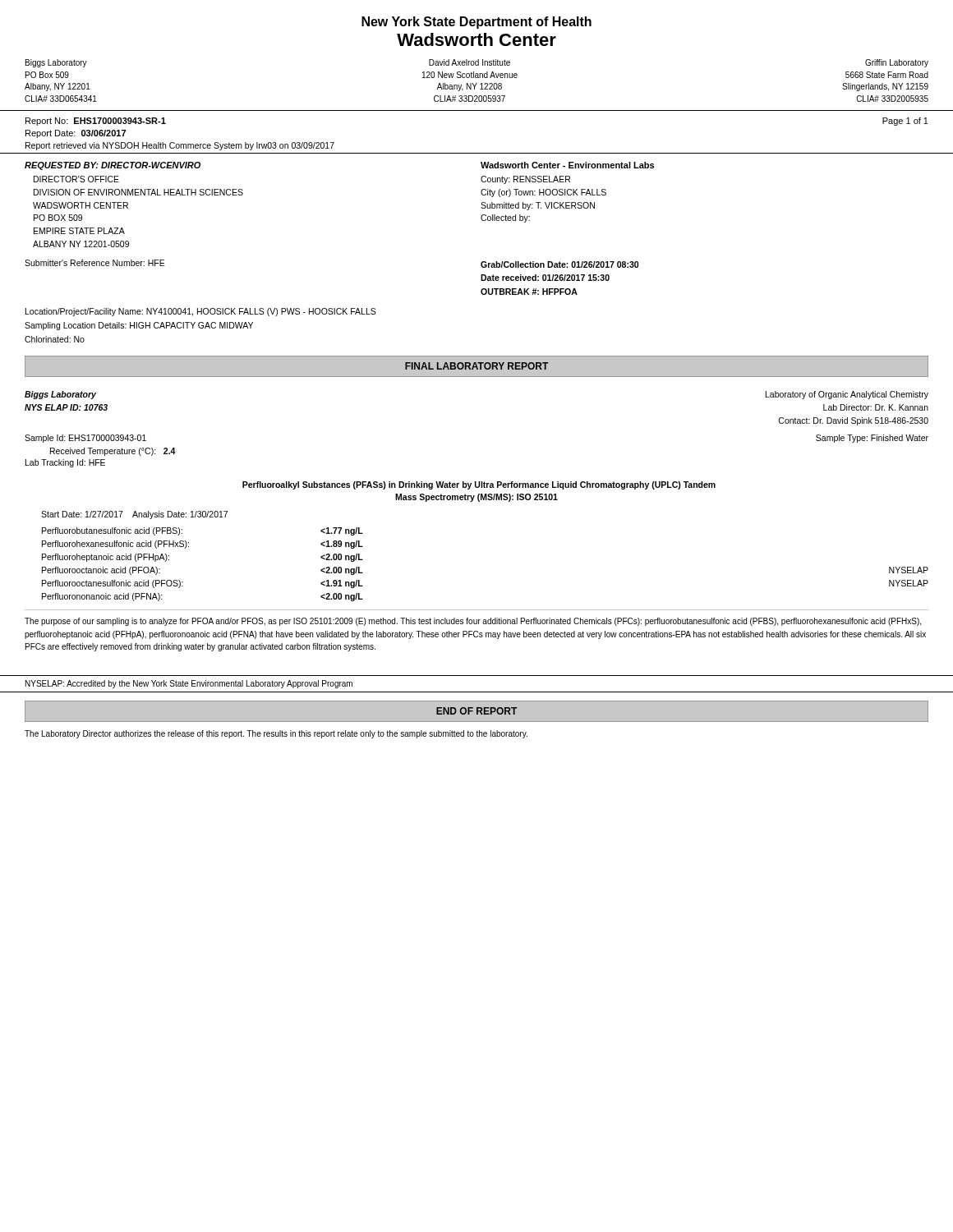Locate the text "Sample Id: EHS1700003943-01"

[x=86, y=438]
